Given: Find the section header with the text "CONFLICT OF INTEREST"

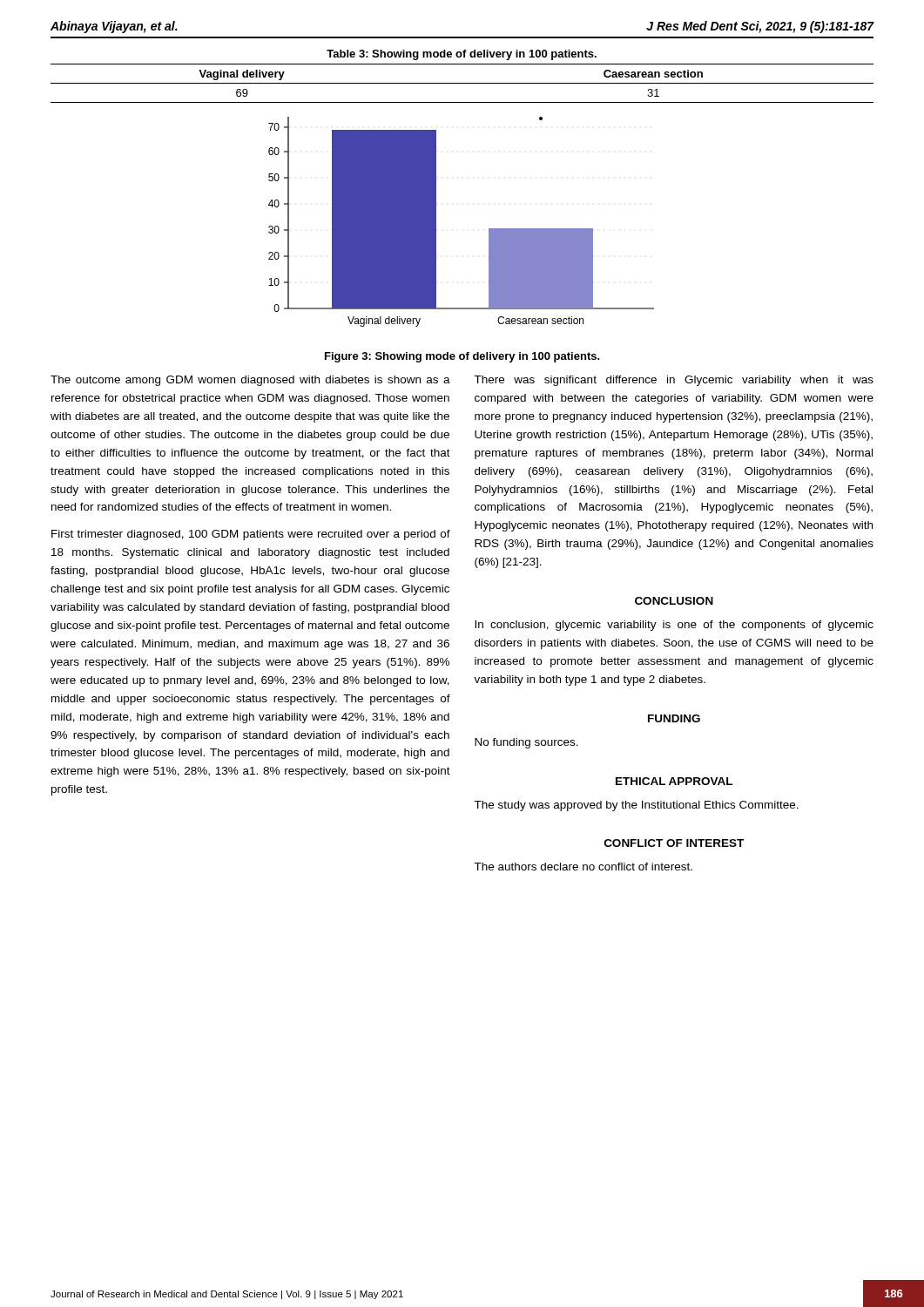Looking at the screenshot, I should click(x=674, y=843).
